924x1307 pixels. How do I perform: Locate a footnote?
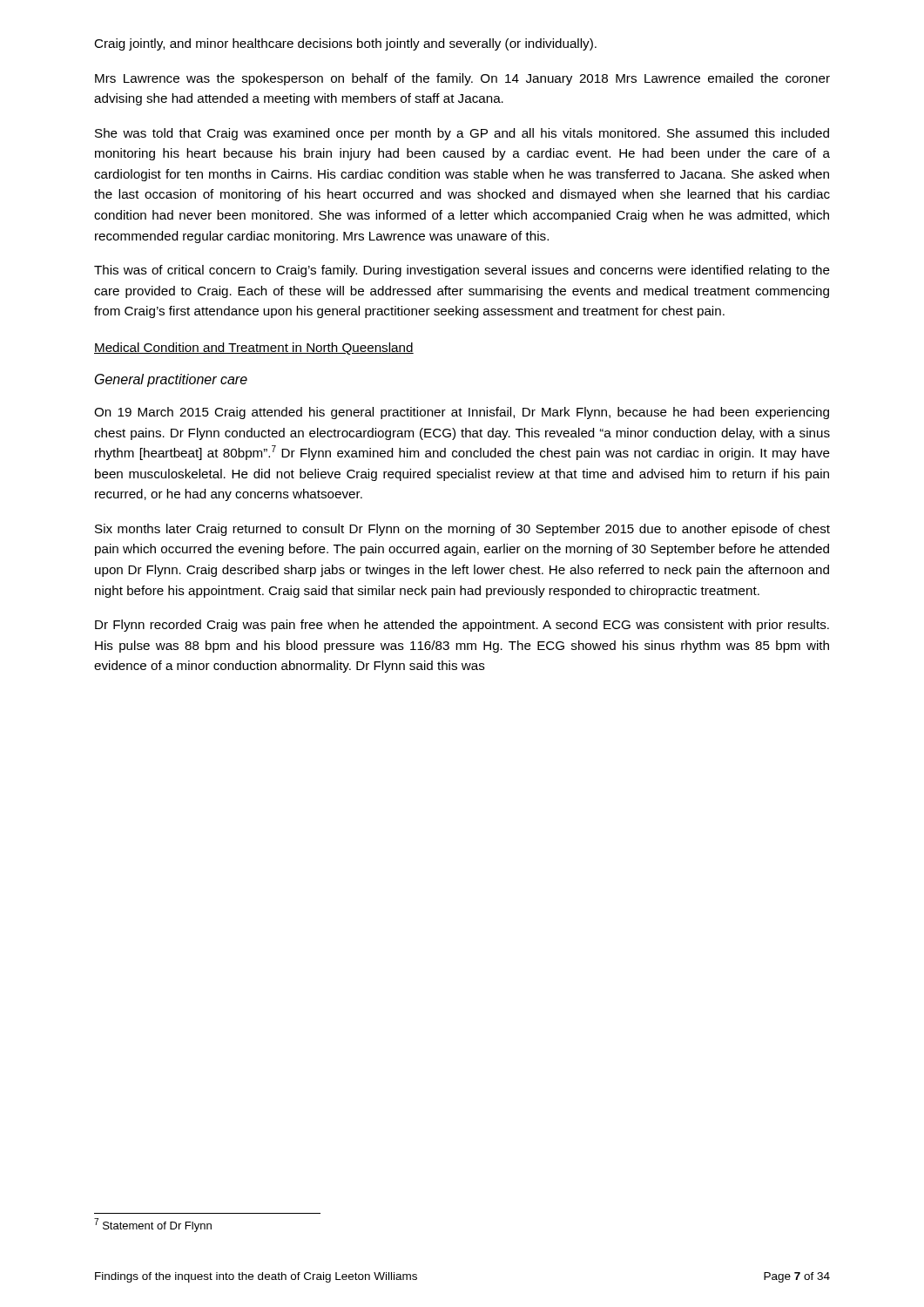coord(207,1226)
